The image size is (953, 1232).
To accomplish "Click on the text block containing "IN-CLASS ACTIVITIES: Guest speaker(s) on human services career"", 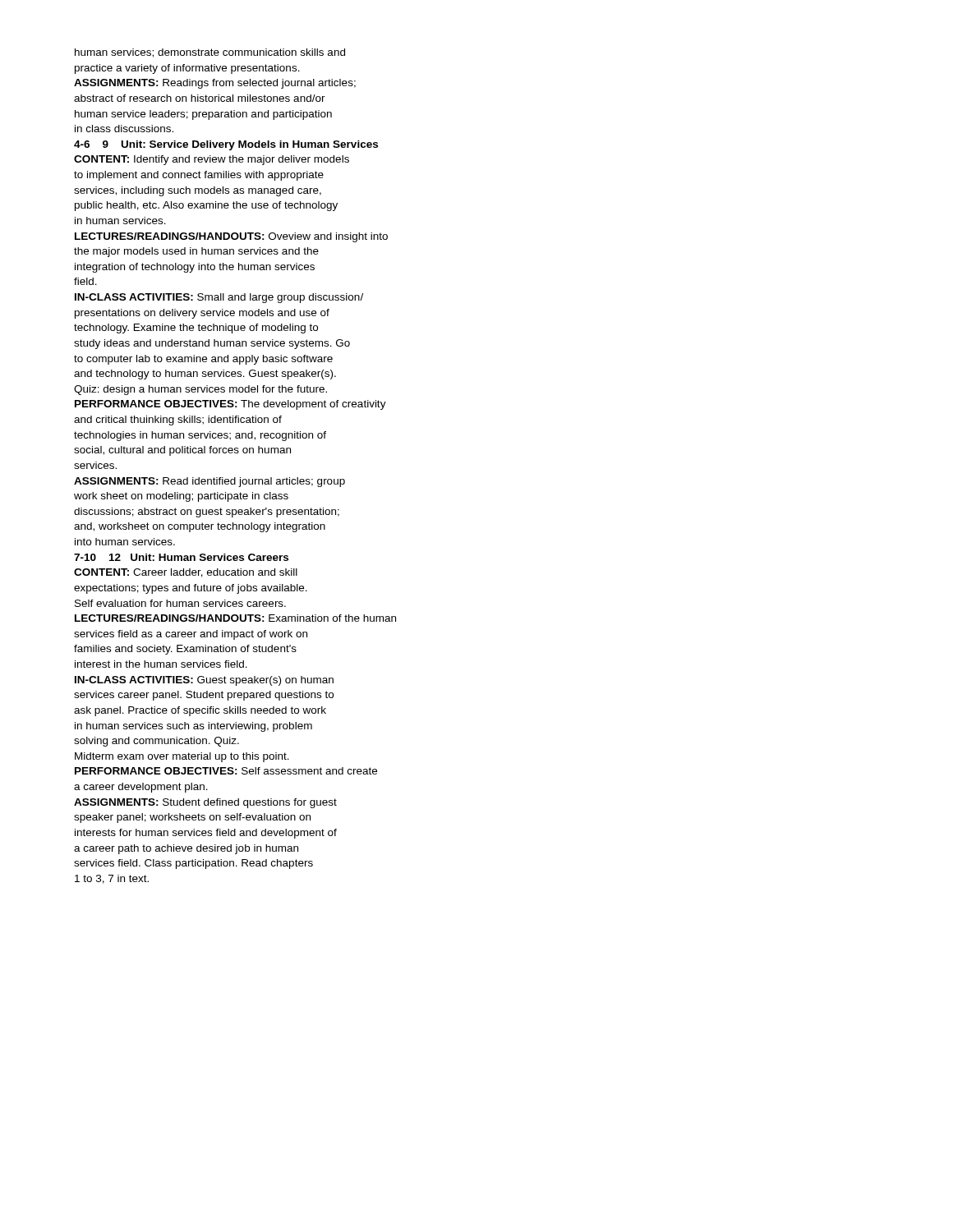I will click(304, 718).
